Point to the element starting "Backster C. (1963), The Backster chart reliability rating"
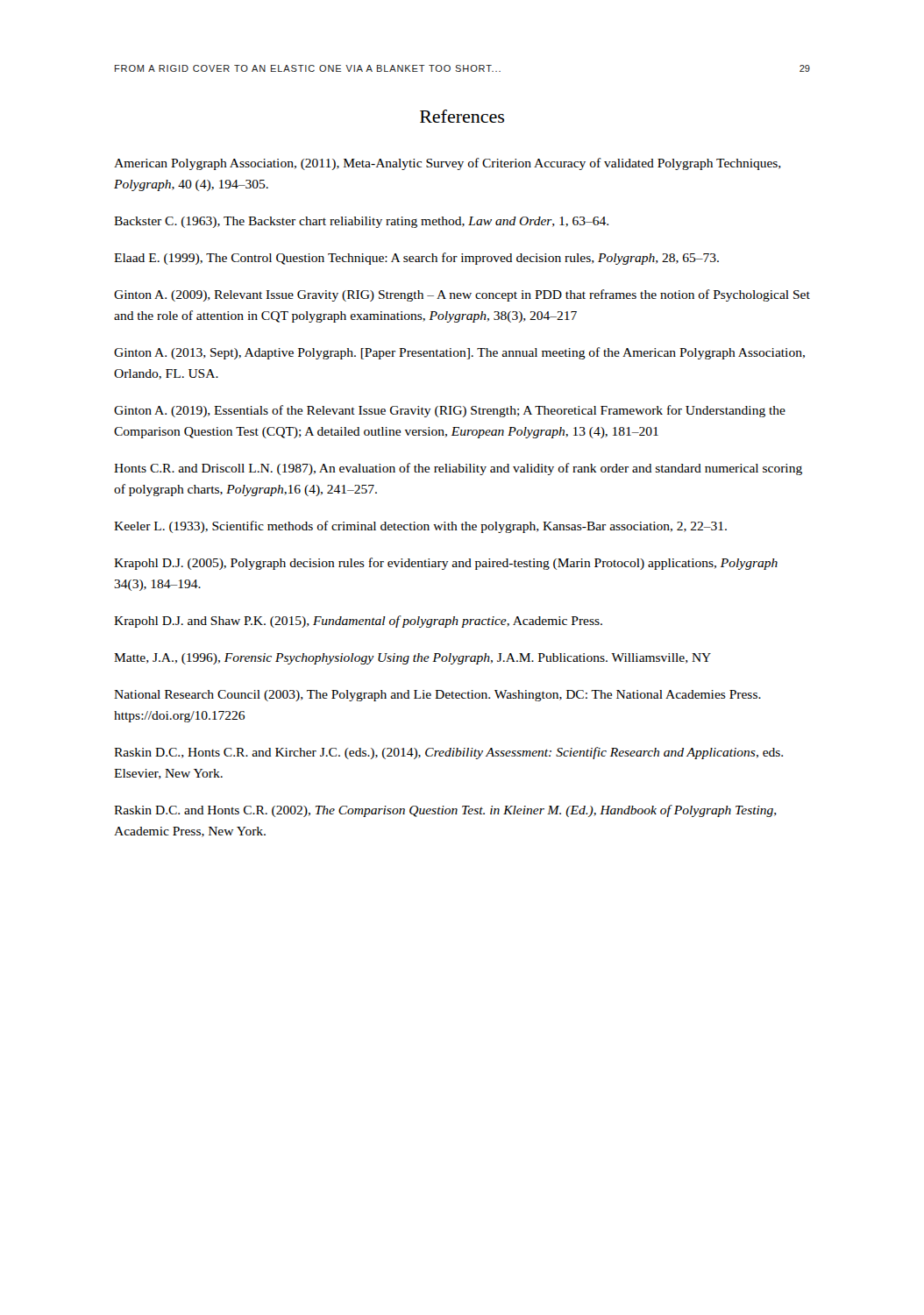Image resolution: width=924 pixels, height=1315 pixels. pyautogui.click(x=362, y=221)
